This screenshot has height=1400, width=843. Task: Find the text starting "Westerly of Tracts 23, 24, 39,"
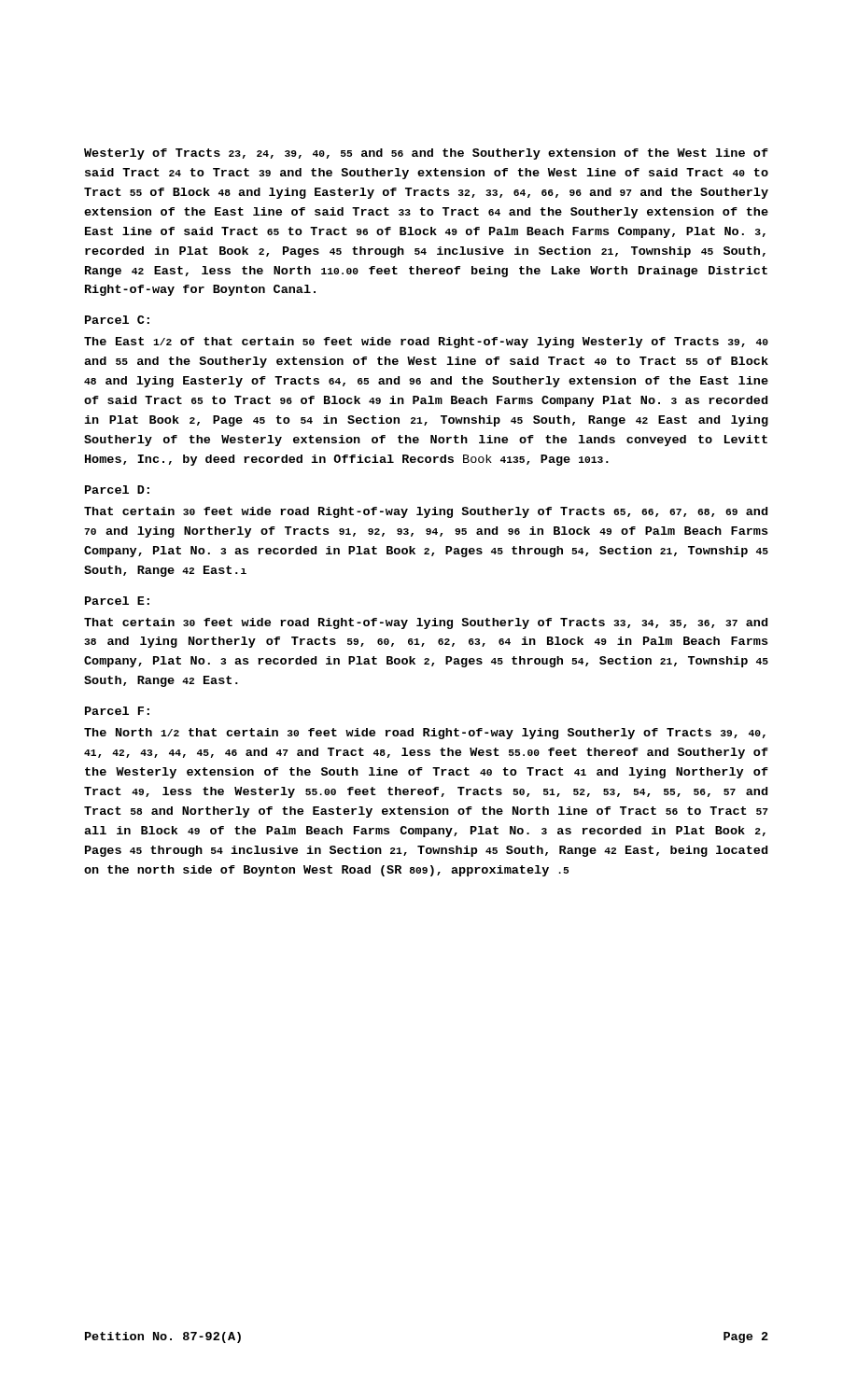(x=426, y=222)
